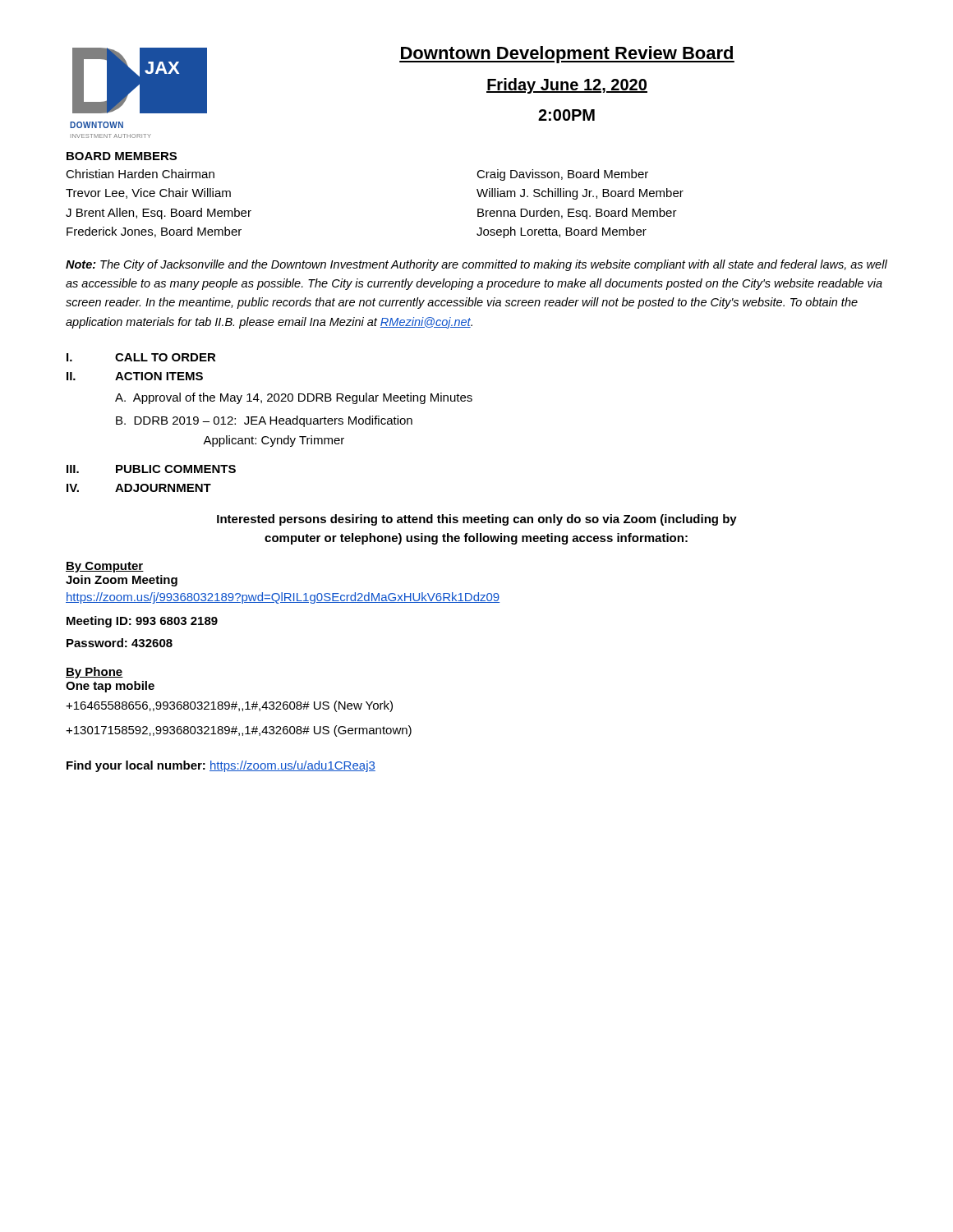Select the region starting "I. CALL TO"
953x1232 pixels.
[141, 357]
